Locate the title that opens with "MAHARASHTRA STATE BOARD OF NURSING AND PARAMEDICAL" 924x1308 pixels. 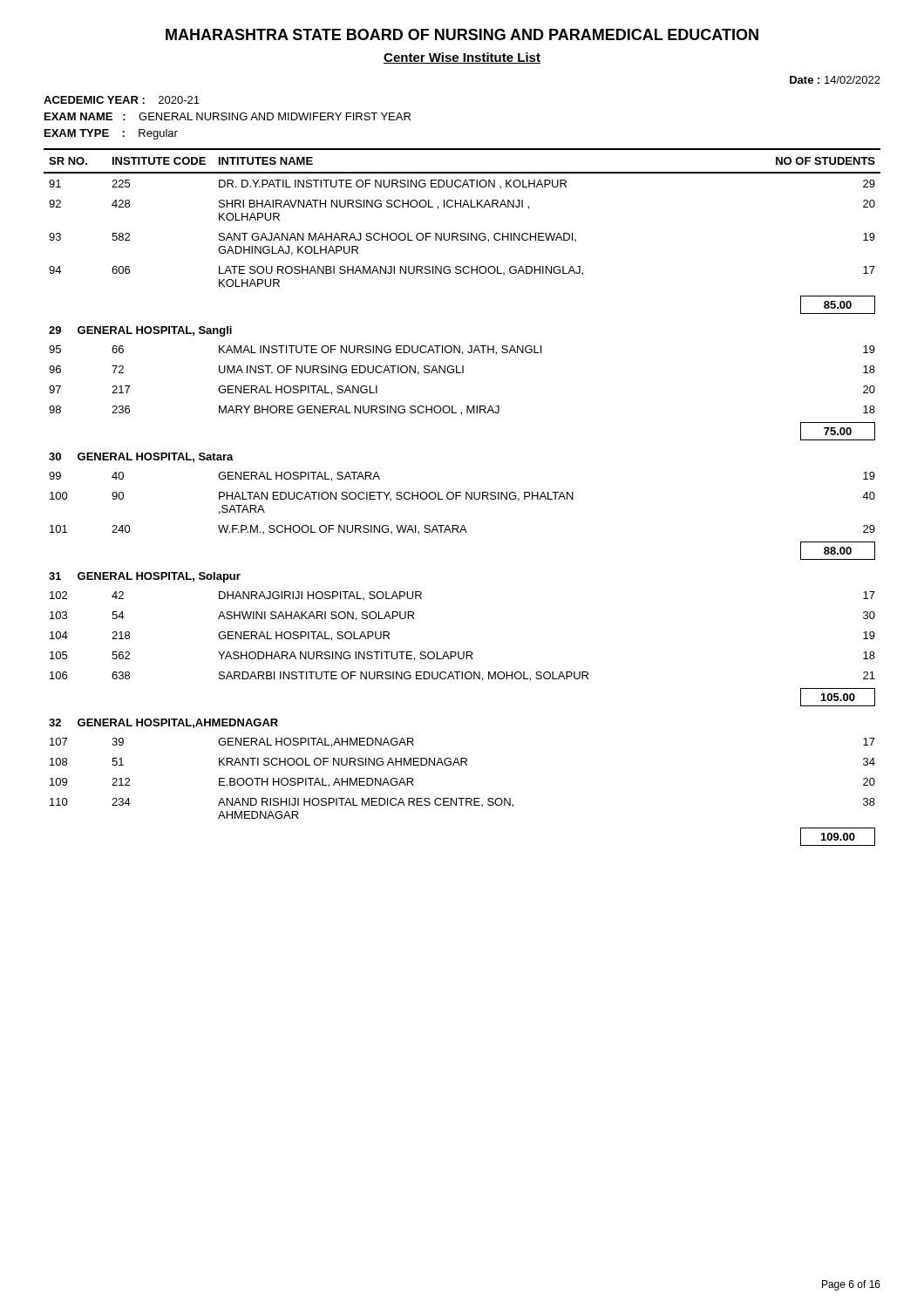point(462,35)
